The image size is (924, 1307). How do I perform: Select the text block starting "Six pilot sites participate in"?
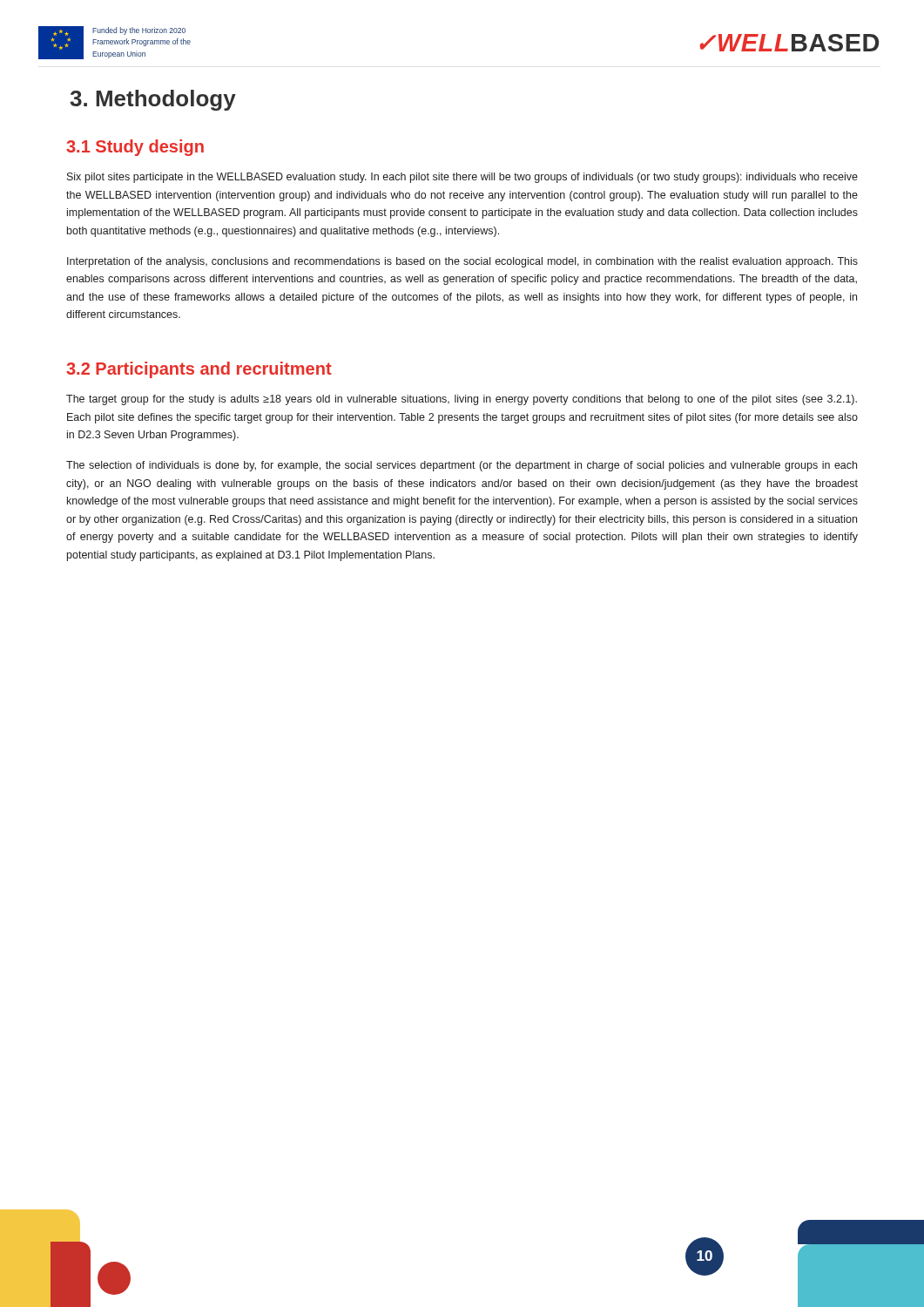pyautogui.click(x=462, y=204)
